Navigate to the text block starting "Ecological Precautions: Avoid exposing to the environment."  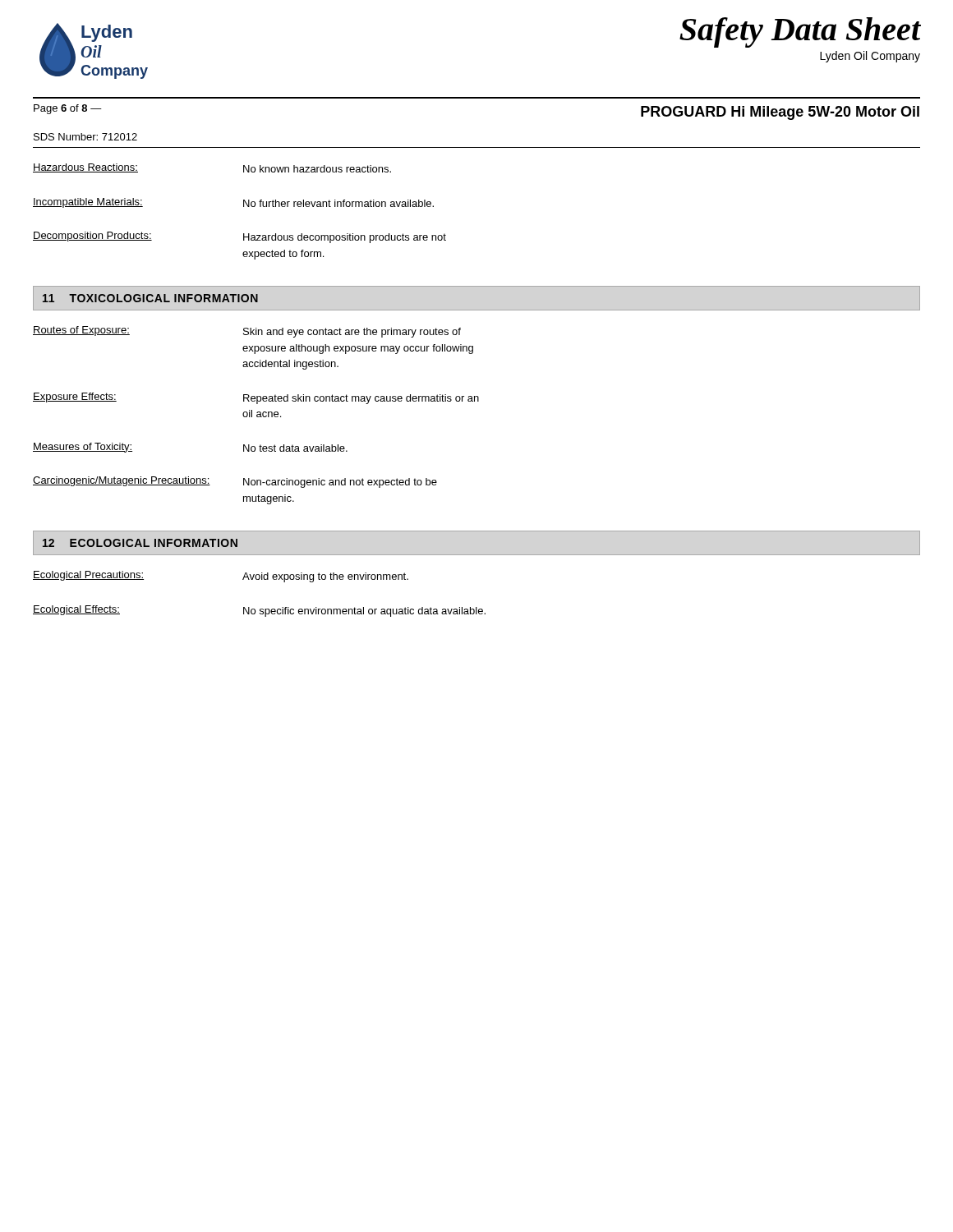pos(105,577)
